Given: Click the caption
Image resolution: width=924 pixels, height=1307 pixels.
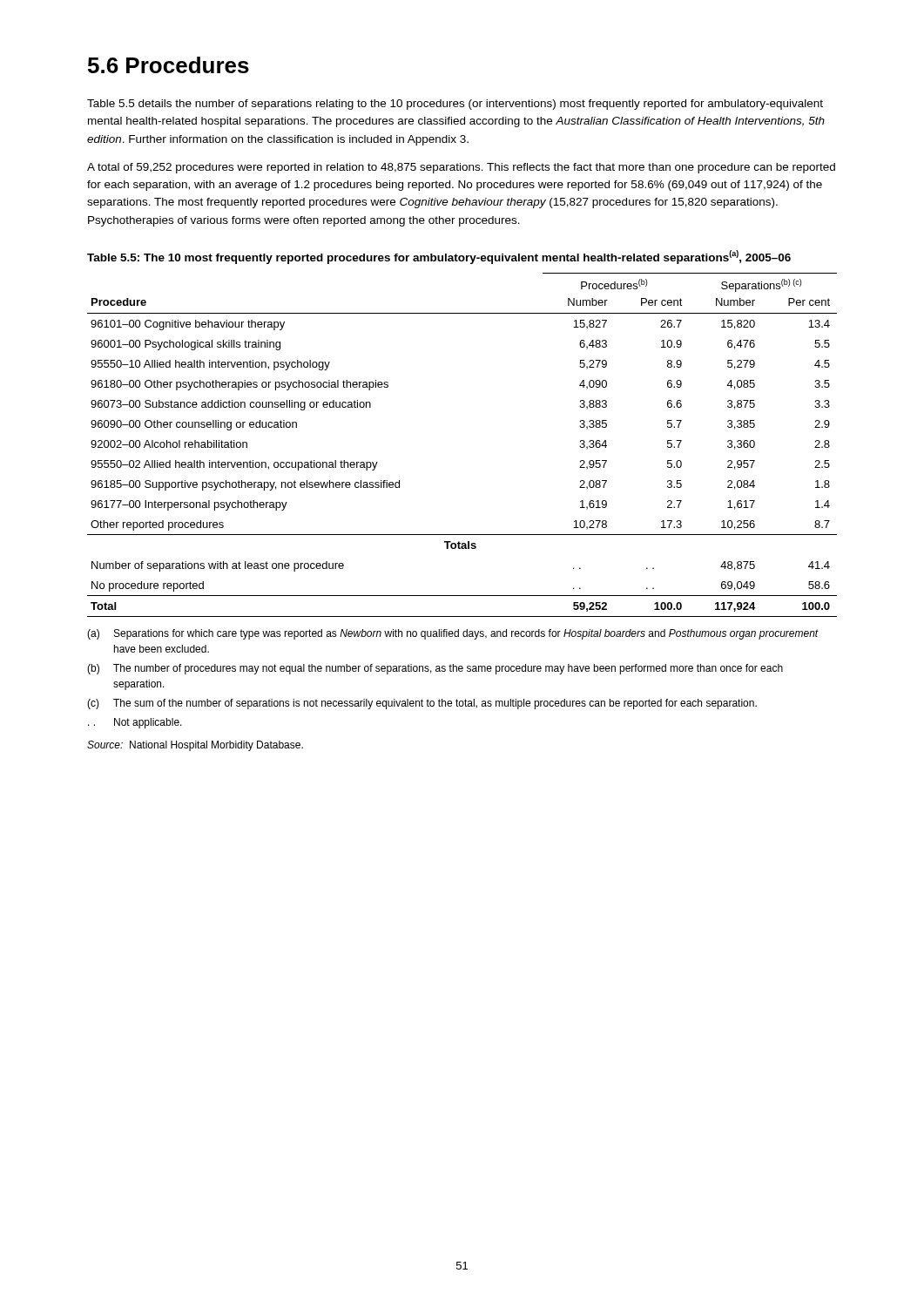Looking at the screenshot, I should (x=439, y=256).
